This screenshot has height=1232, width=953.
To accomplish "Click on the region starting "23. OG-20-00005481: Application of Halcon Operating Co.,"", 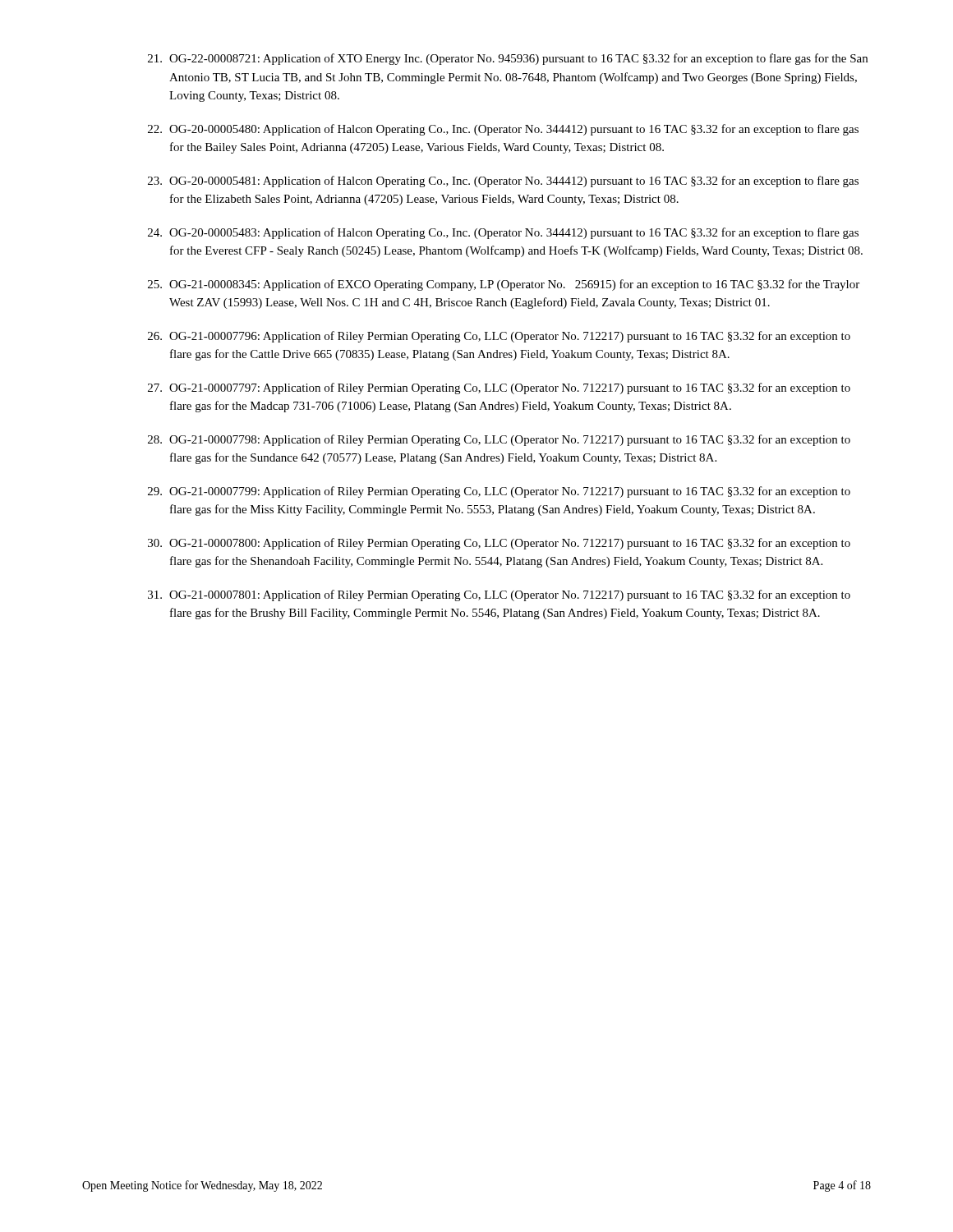I will [x=501, y=190].
